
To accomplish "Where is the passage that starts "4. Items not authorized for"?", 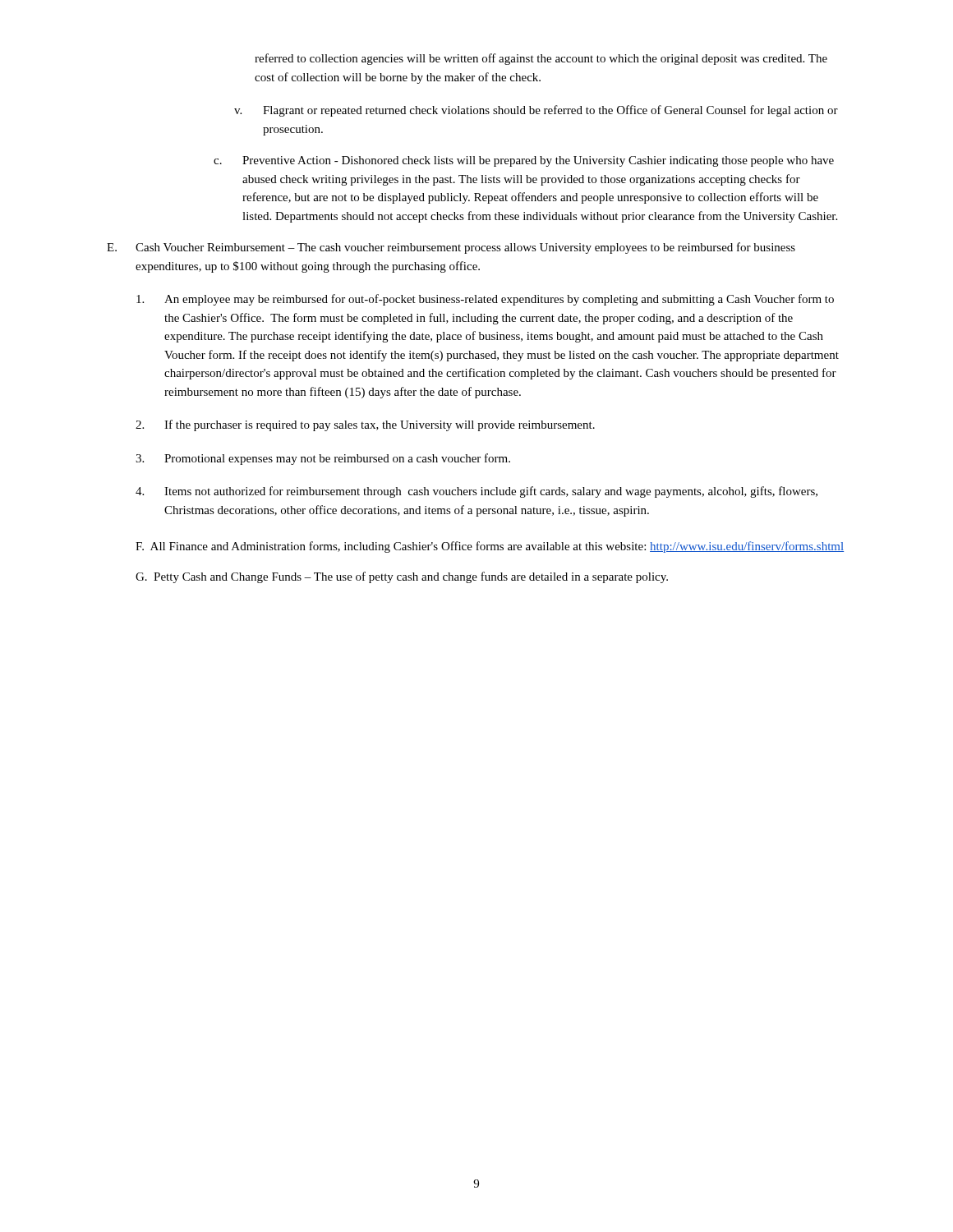I will (x=491, y=501).
